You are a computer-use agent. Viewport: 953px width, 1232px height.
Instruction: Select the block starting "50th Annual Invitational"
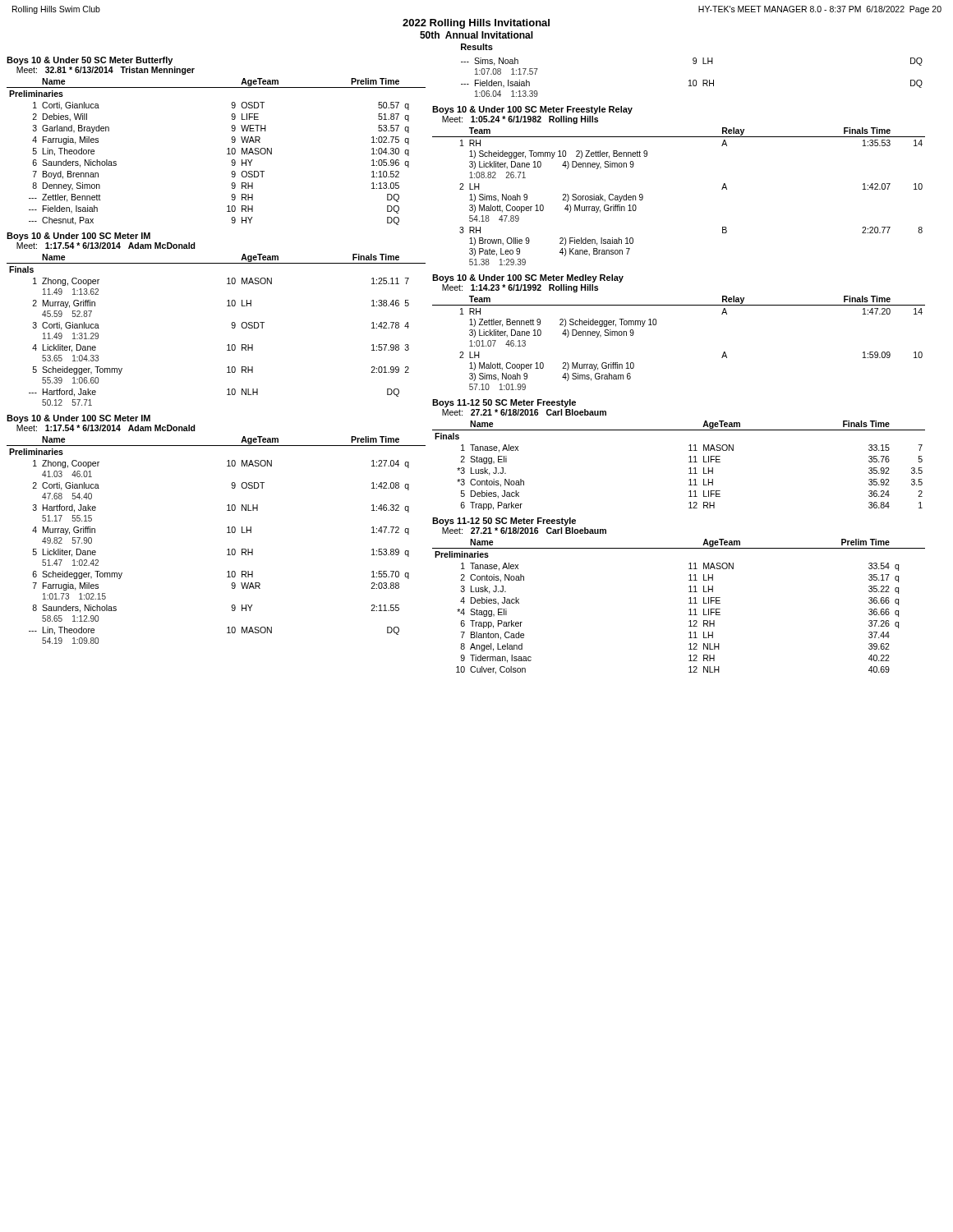pos(476,35)
